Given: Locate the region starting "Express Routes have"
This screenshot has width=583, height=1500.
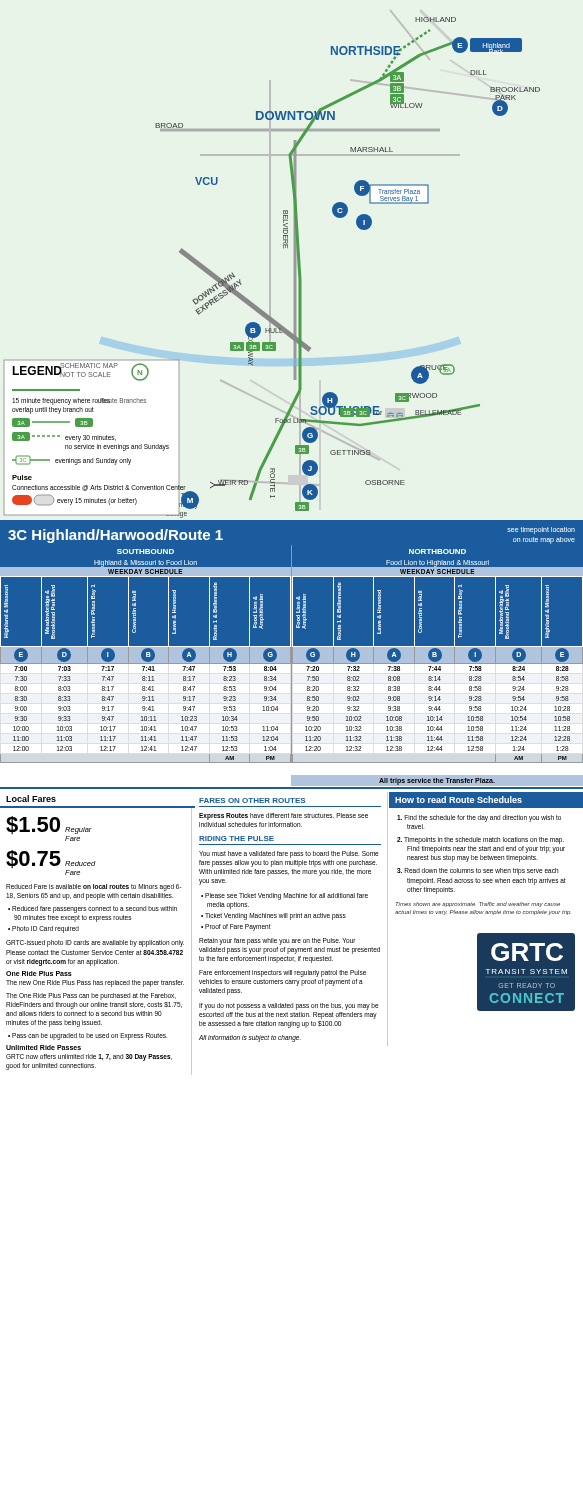Looking at the screenshot, I should tap(284, 820).
